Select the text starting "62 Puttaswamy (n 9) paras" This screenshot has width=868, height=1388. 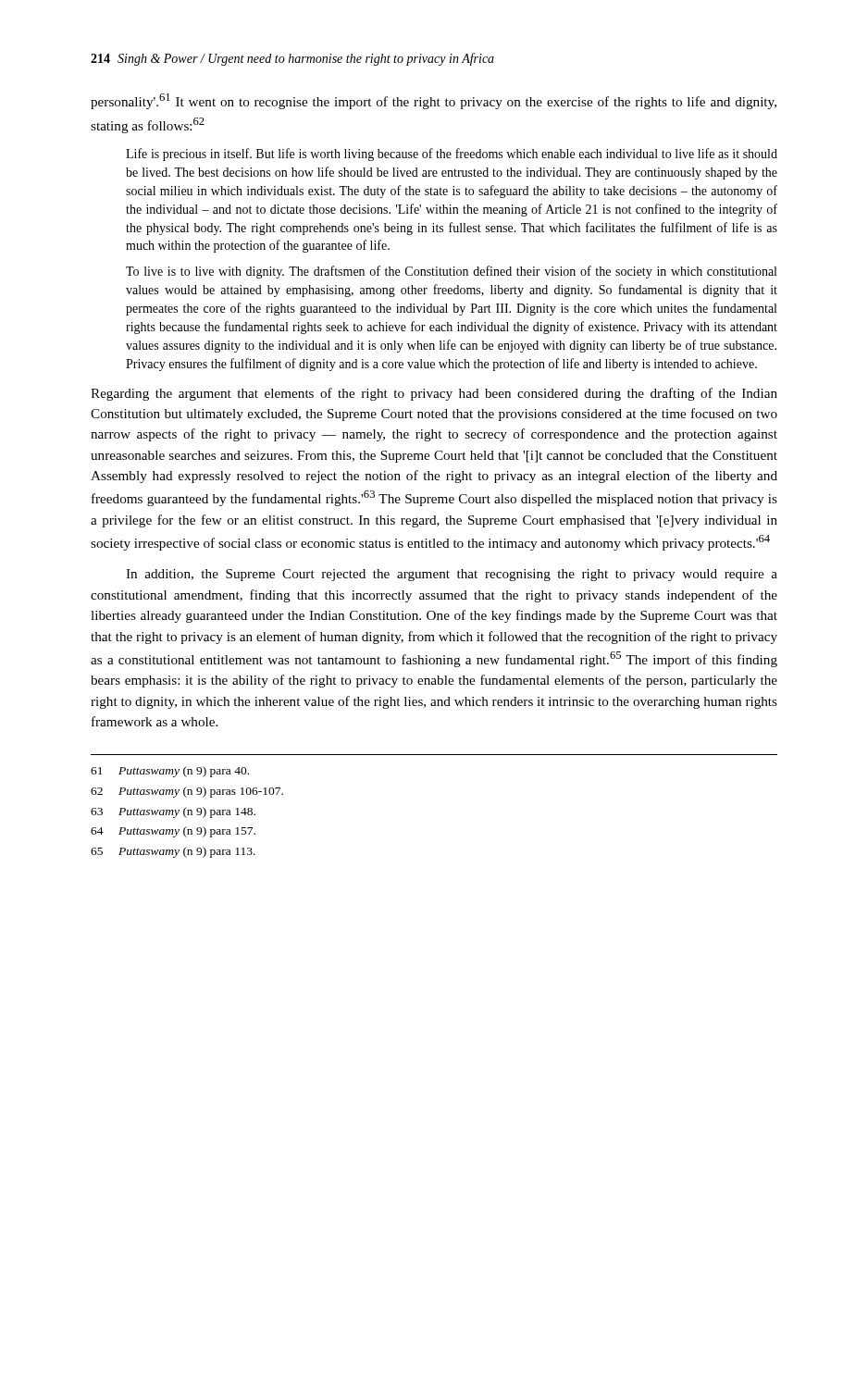click(x=187, y=791)
